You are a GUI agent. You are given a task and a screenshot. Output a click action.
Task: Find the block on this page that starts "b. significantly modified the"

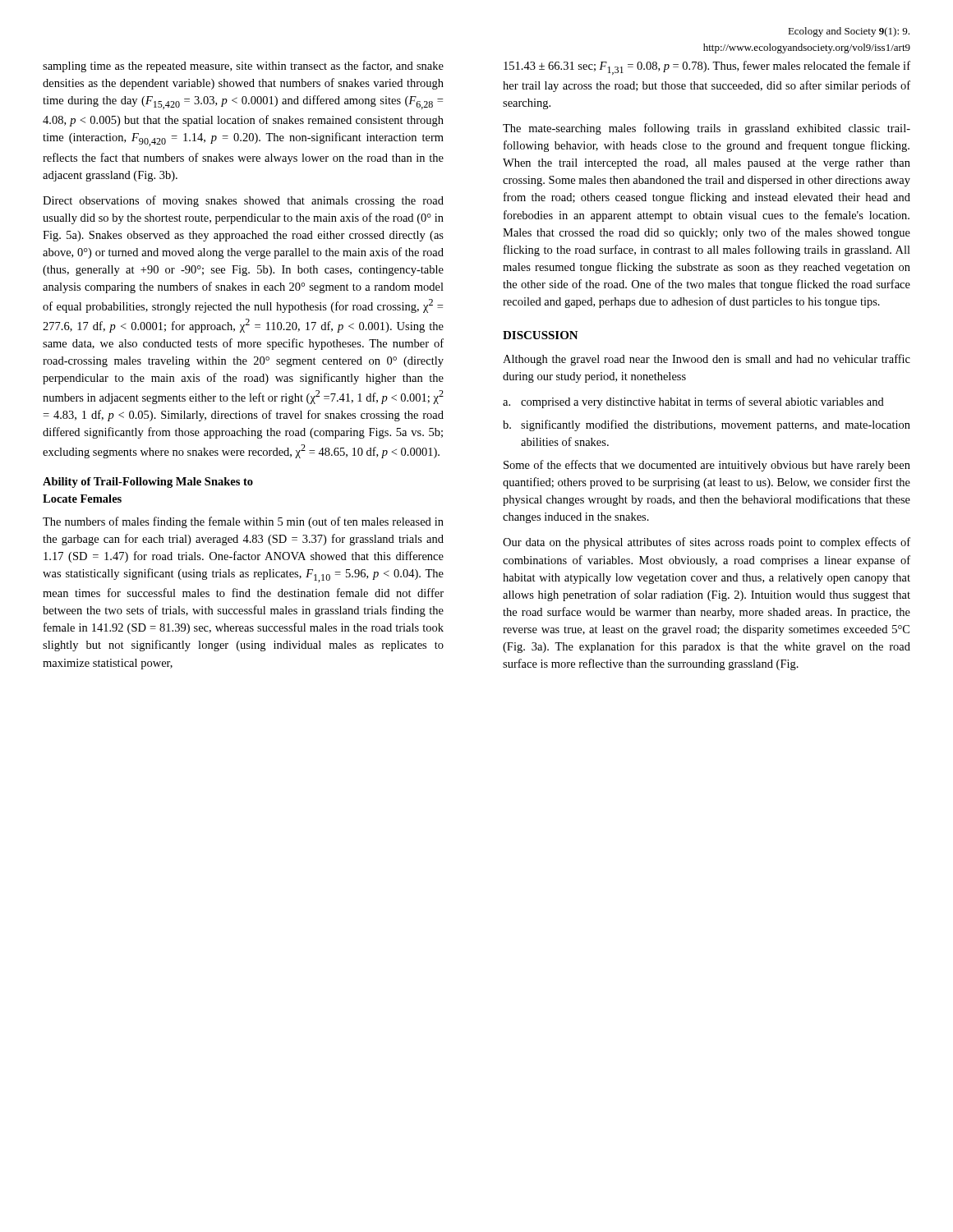tap(707, 434)
